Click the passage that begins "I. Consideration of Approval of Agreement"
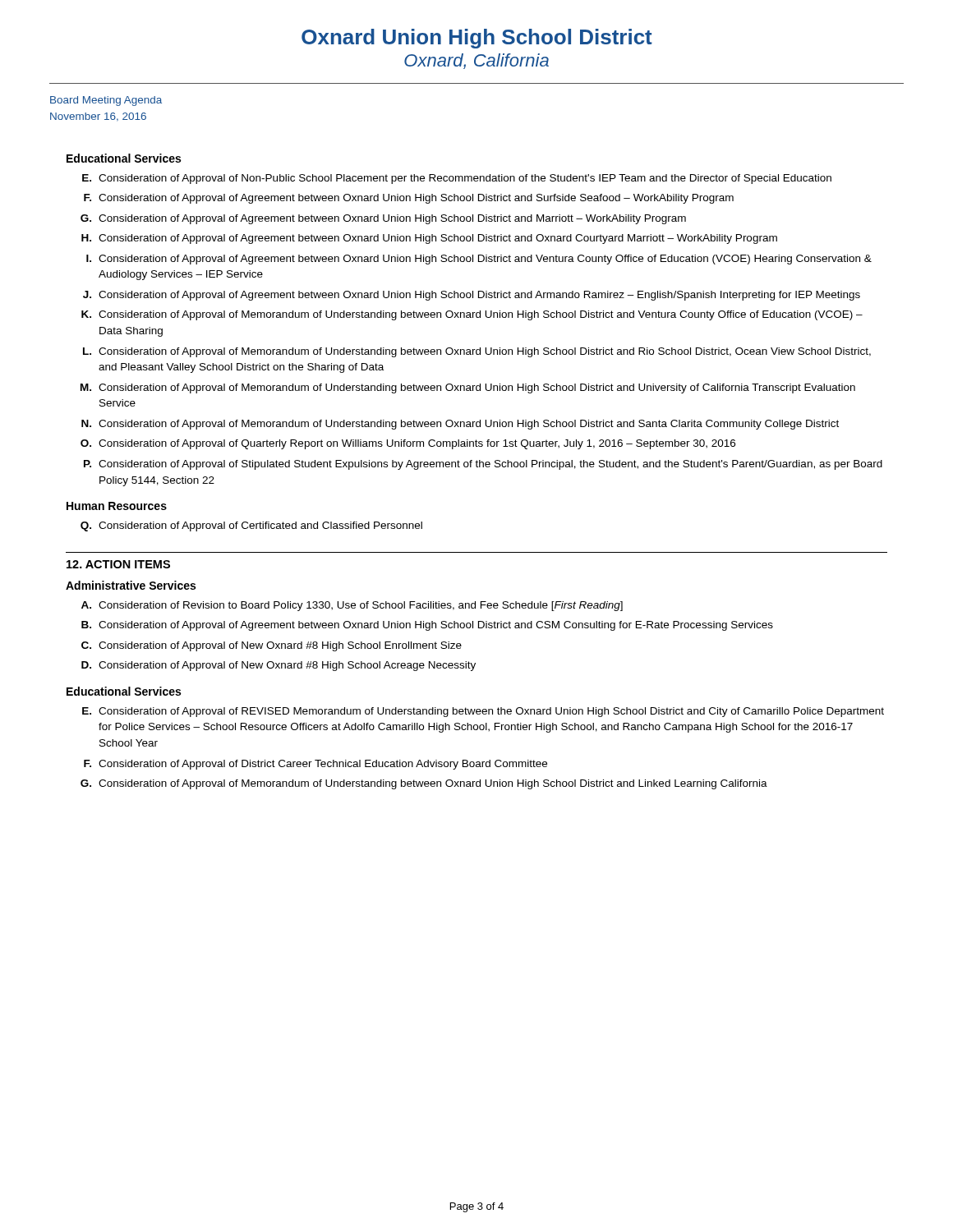953x1232 pixels. click(x=476, y=266)
